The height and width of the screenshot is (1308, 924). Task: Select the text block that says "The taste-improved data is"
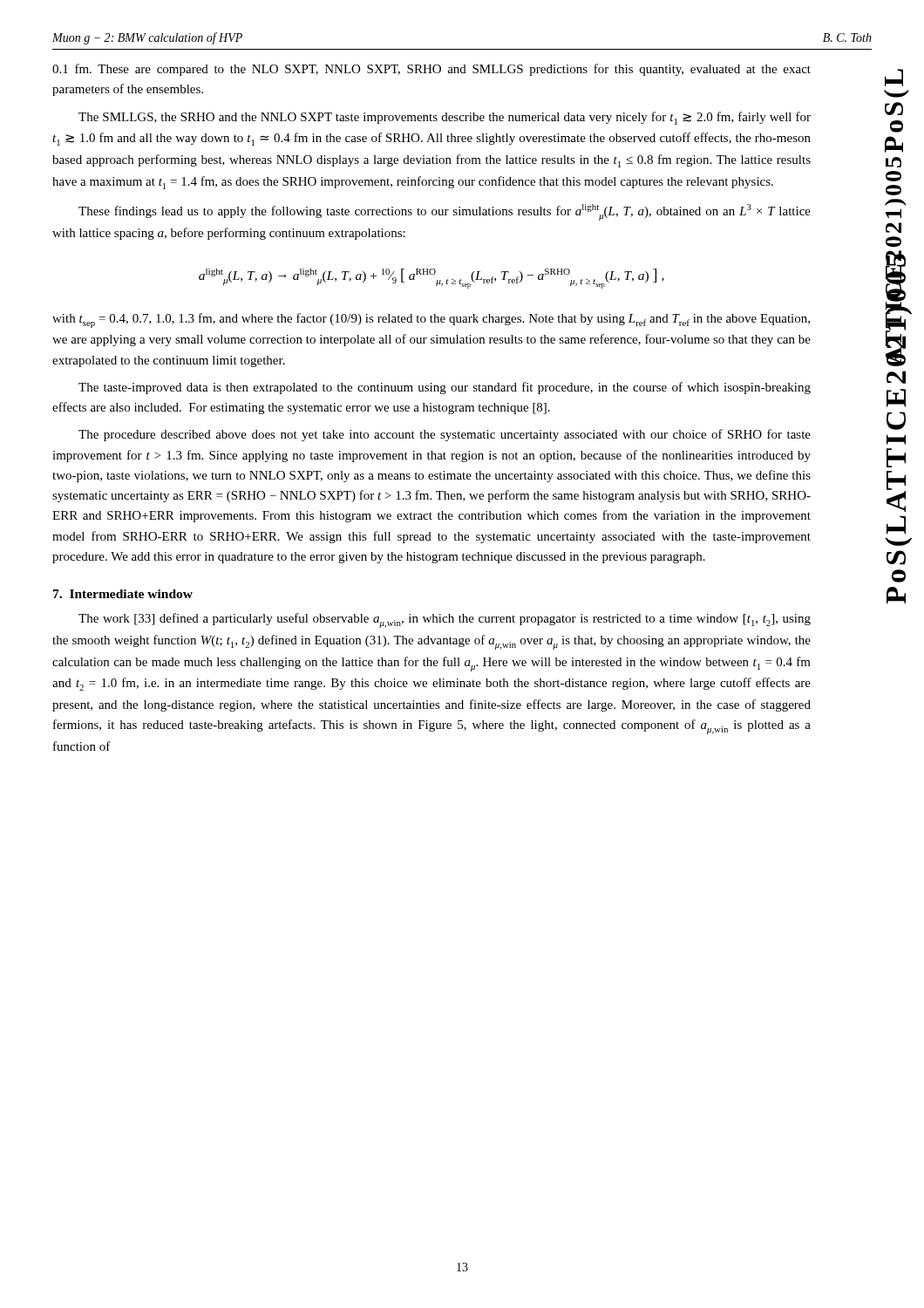pyautogui.click(x=432, y=397)
